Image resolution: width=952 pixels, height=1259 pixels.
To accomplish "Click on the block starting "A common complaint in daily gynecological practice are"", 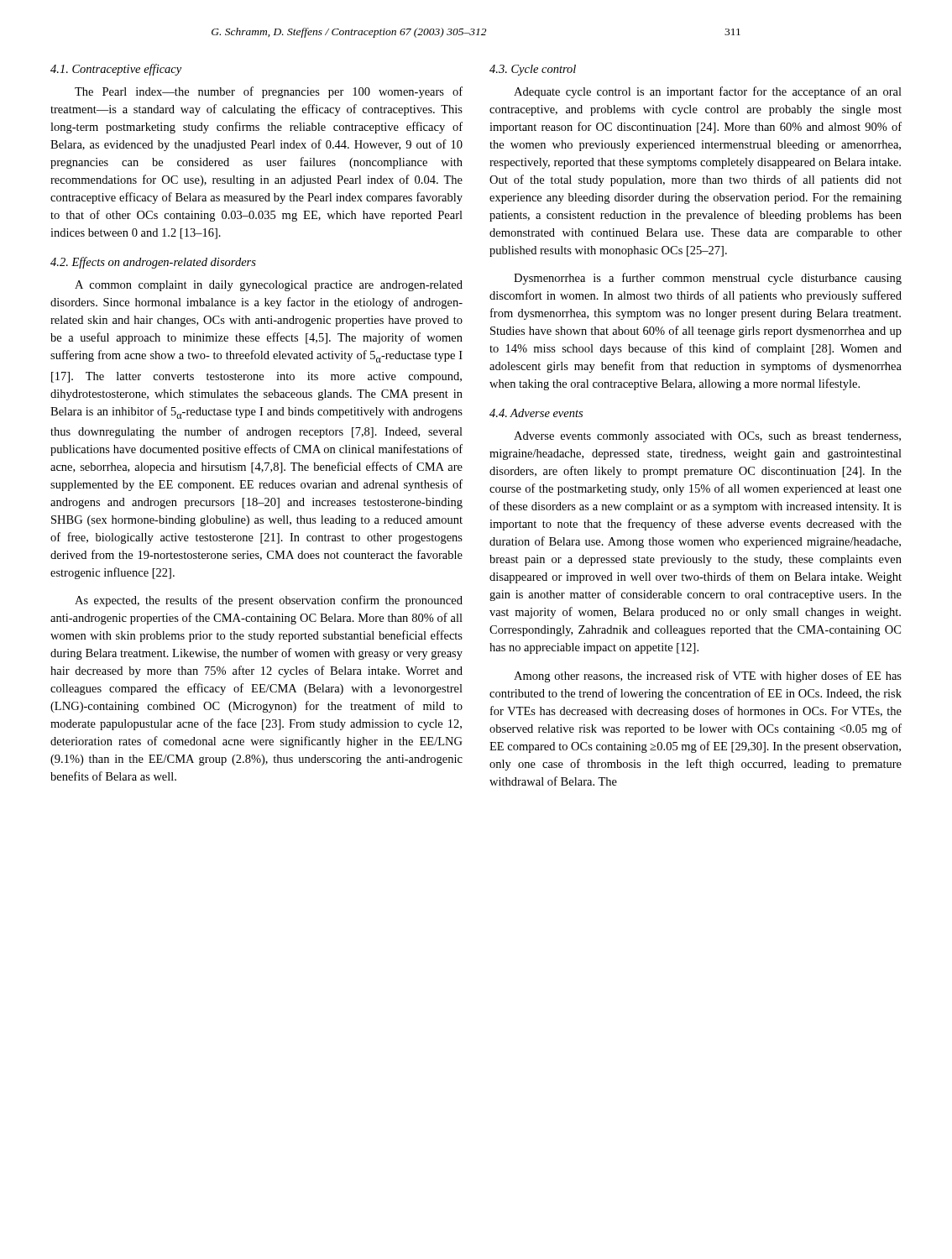I will click(x=256, y=429).
